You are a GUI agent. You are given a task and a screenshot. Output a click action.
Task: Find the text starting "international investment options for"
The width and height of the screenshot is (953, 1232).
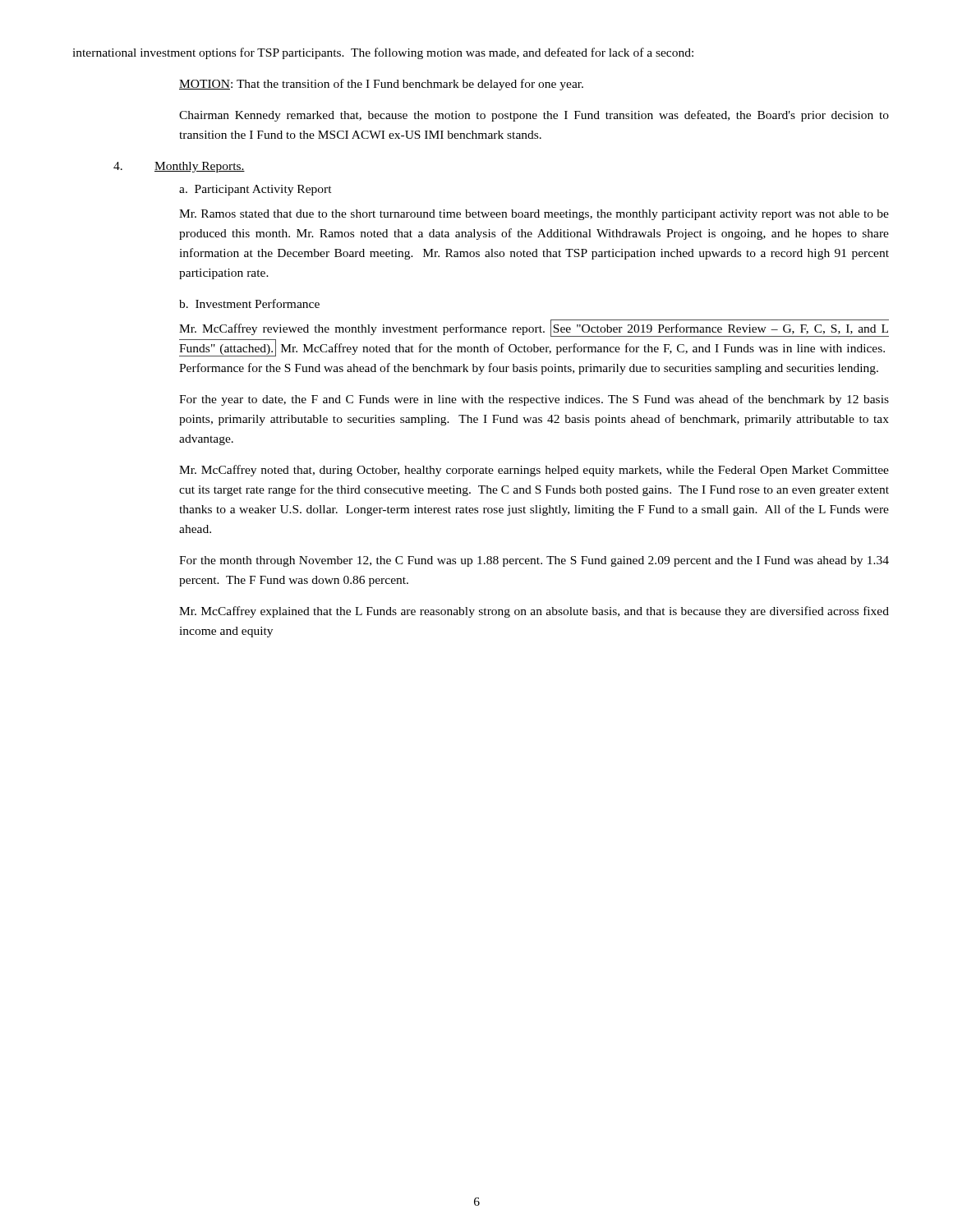click(x=383, y=52)
